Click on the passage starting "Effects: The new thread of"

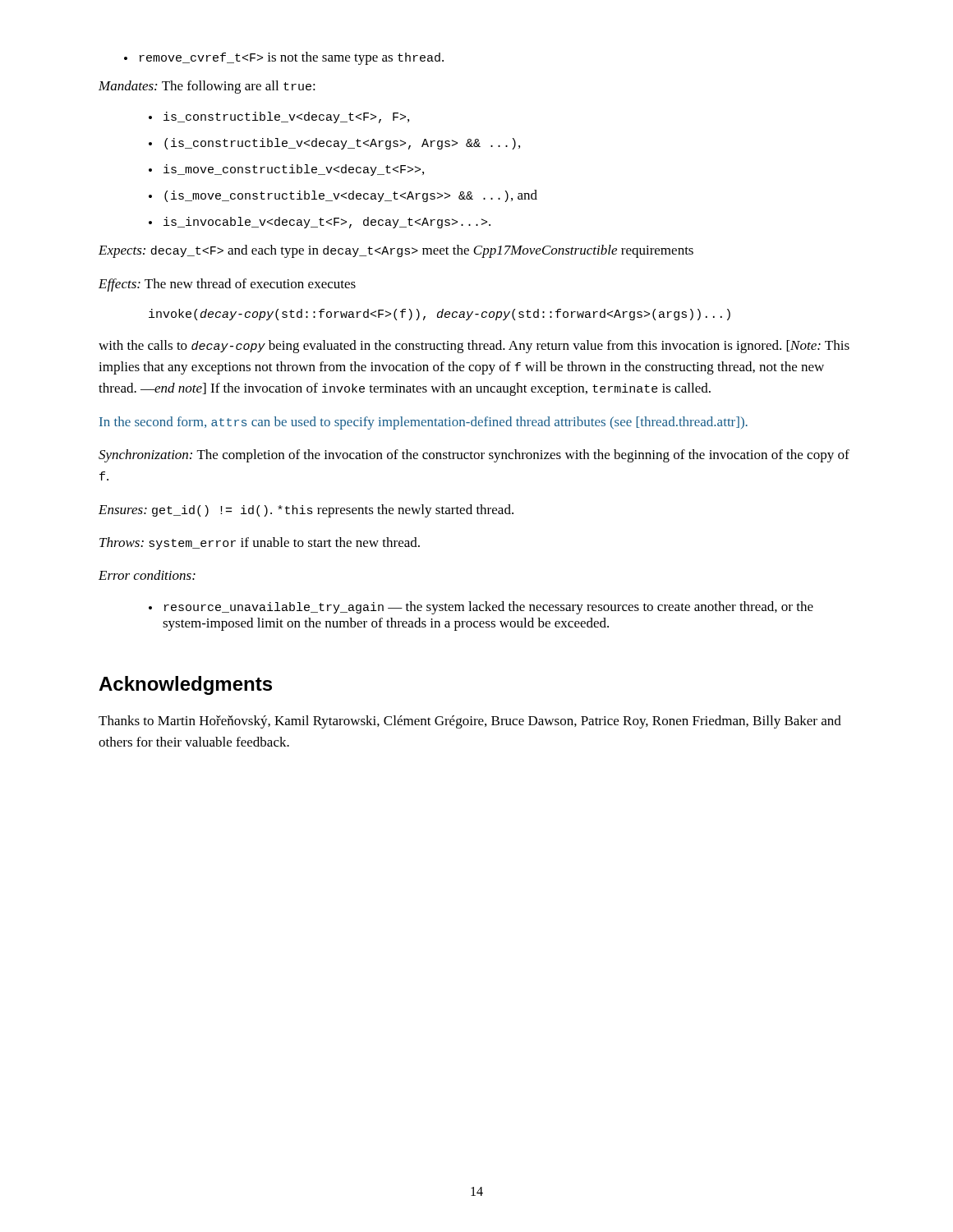[x=227, y=285]
